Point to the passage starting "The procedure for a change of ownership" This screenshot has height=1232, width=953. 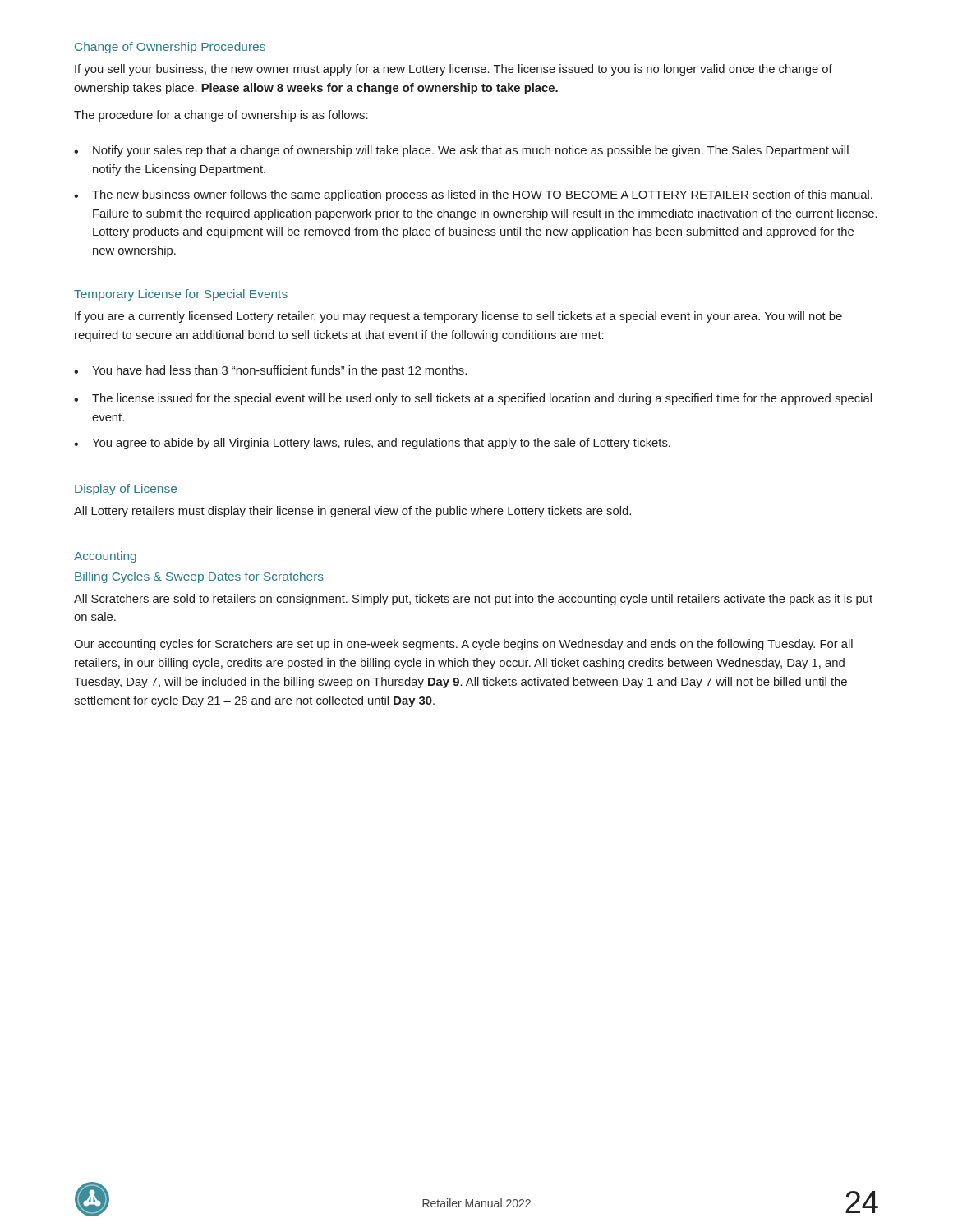[x=221, y=116]
